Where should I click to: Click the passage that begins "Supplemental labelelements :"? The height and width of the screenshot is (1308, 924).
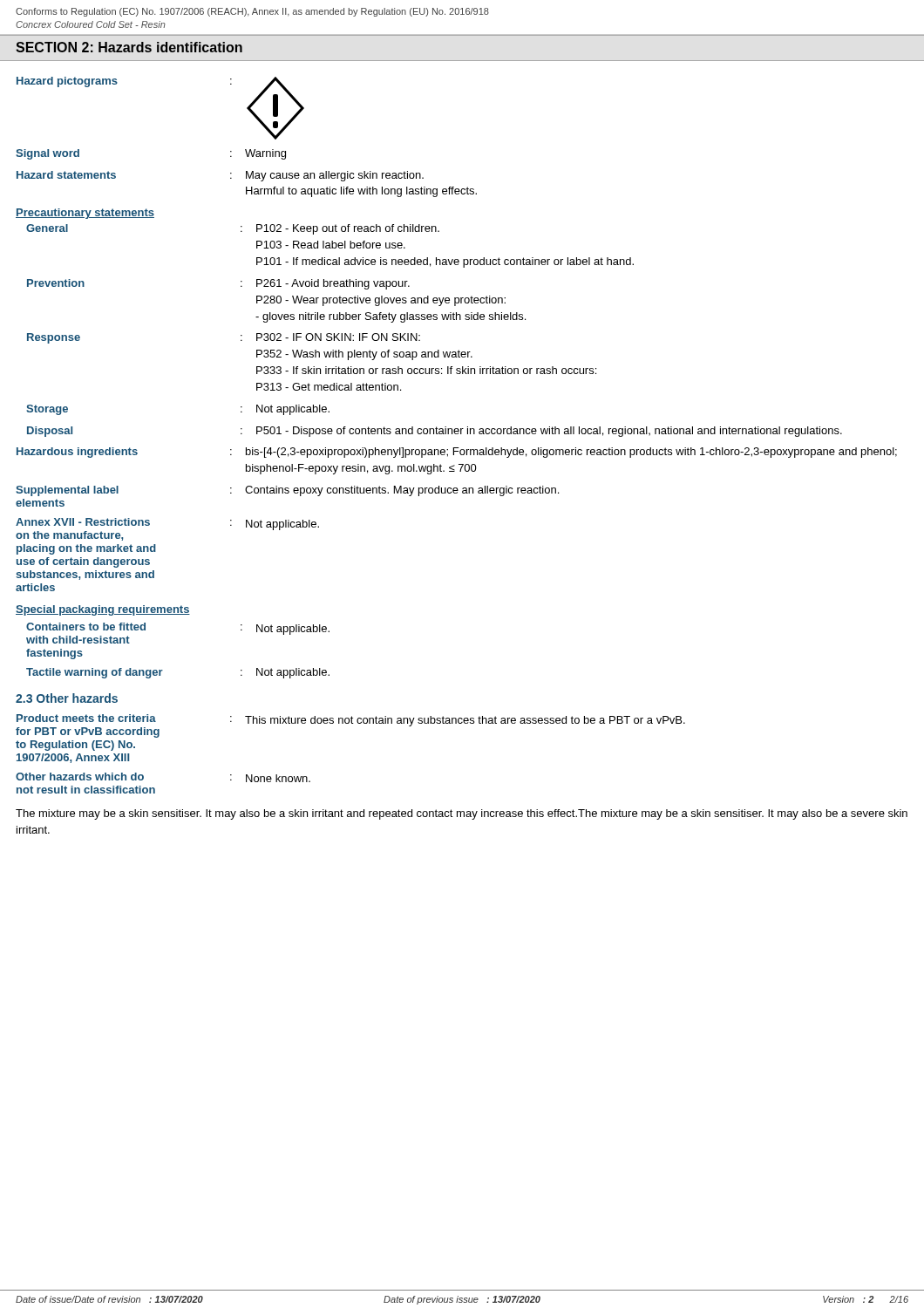[462, 496]
